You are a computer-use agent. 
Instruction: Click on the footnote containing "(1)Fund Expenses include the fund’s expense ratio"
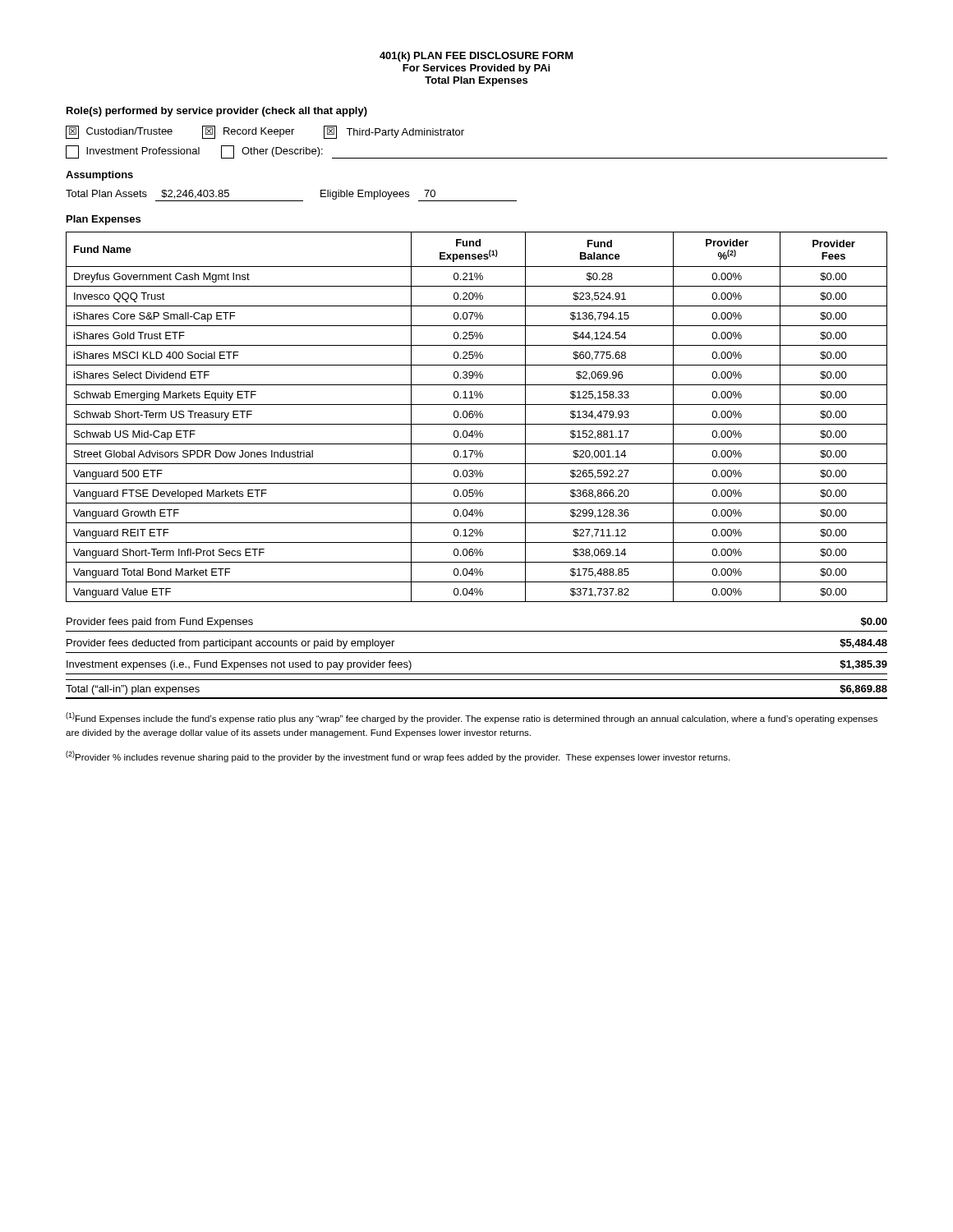point(472,725)
